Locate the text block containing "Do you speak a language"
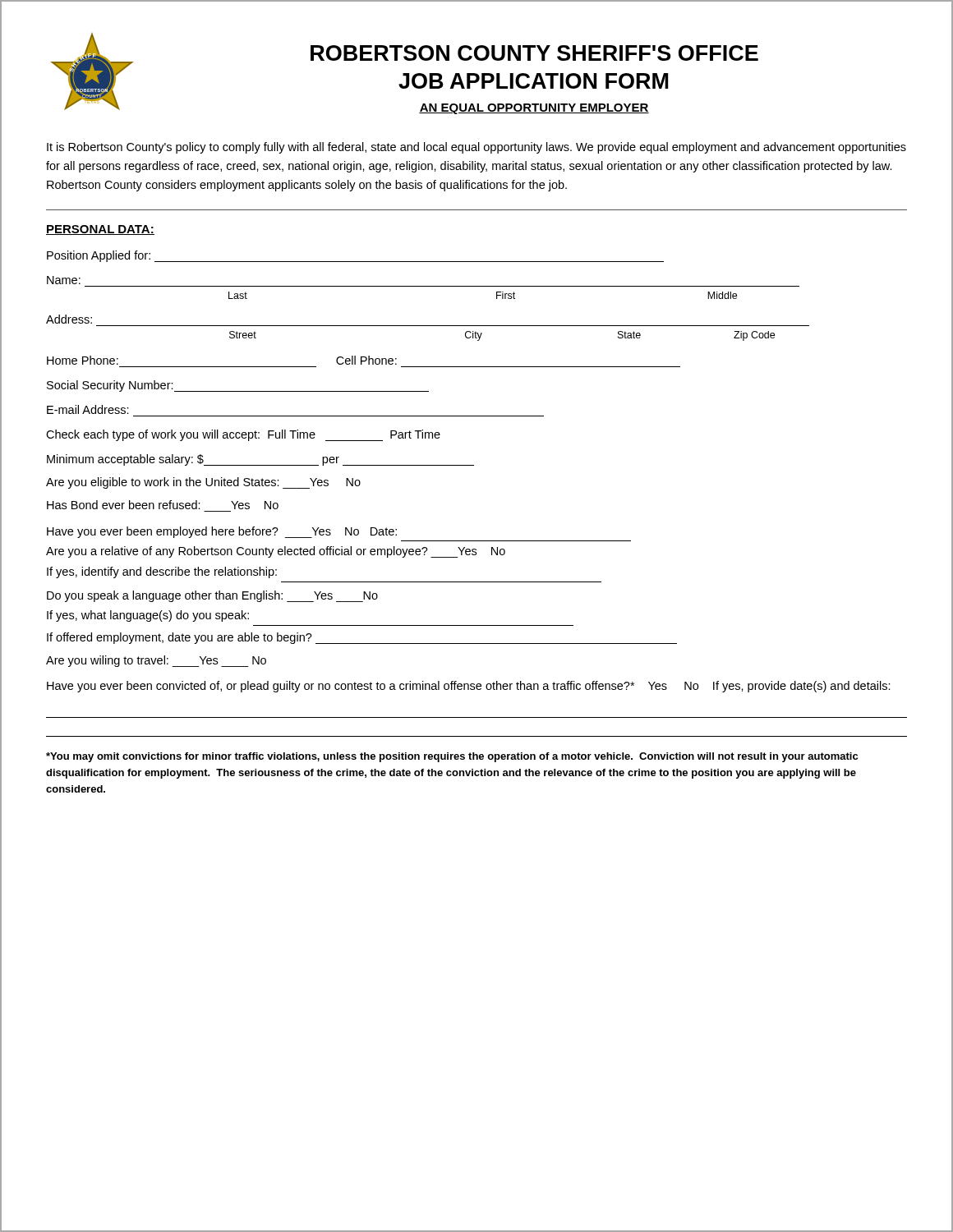Viewport: 953px width, 1232px height. point(310,607)
